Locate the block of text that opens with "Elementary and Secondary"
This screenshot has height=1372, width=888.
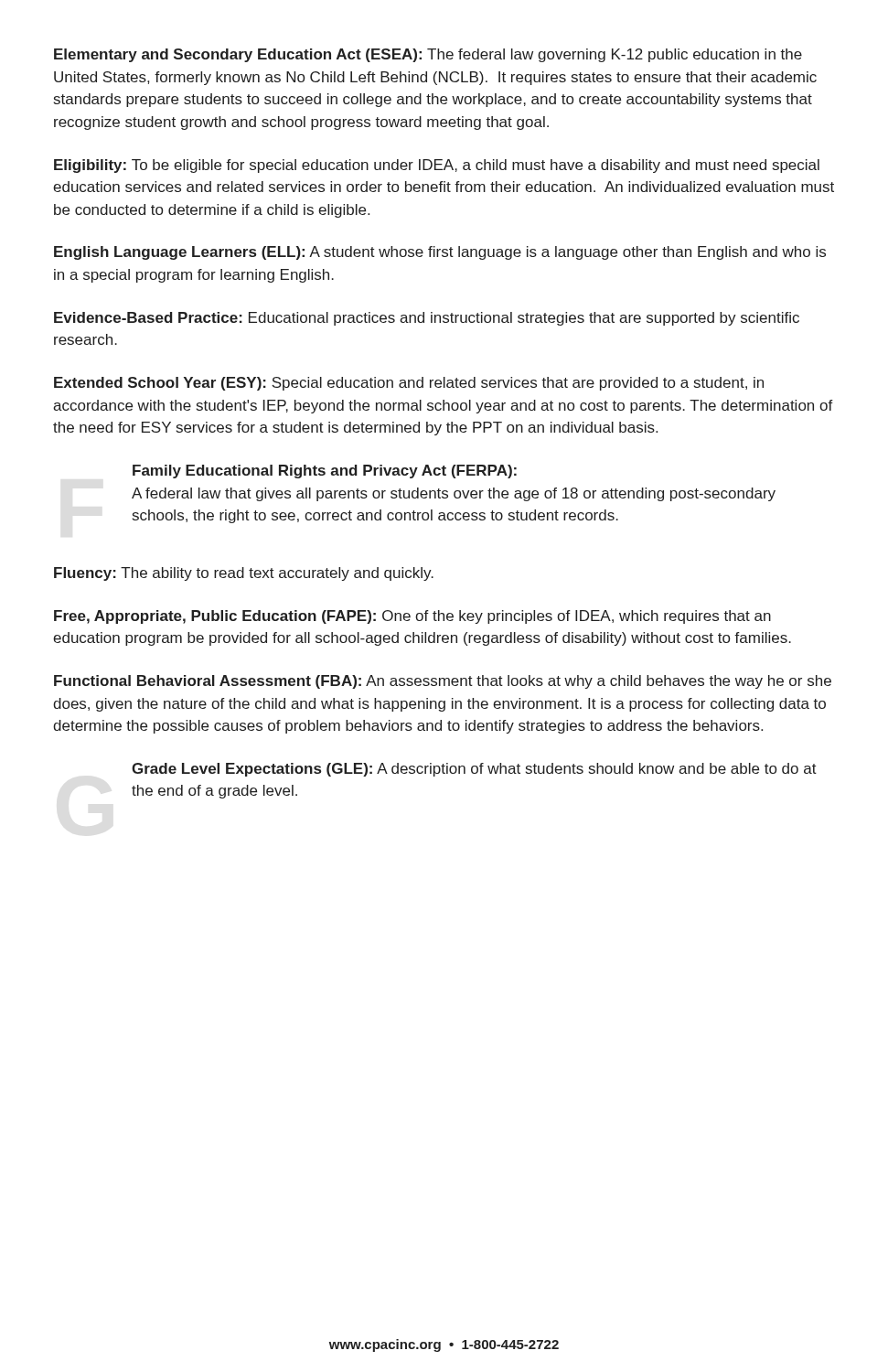point(444,89)
